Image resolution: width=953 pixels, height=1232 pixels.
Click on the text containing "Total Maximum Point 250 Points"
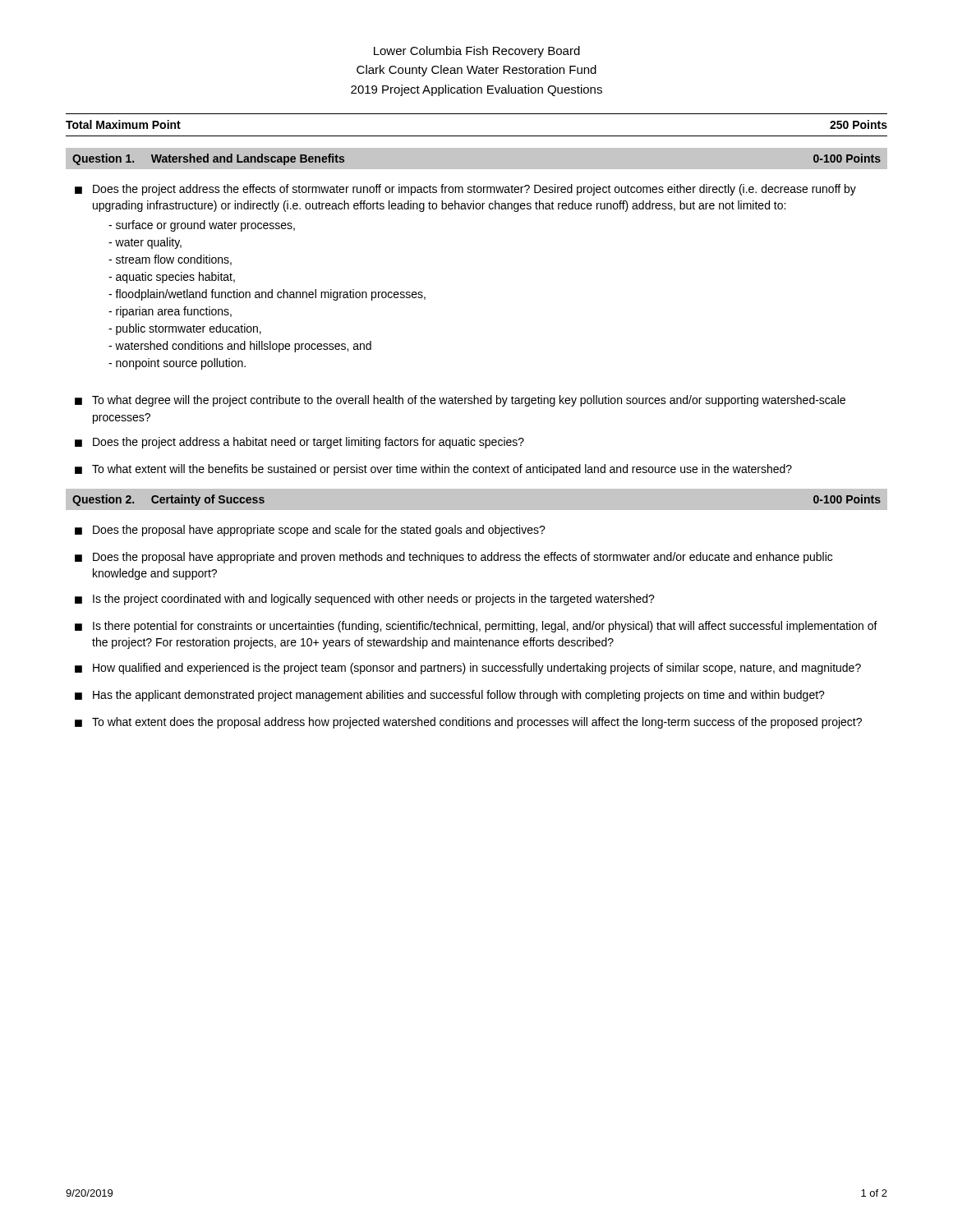click(476, 125)
